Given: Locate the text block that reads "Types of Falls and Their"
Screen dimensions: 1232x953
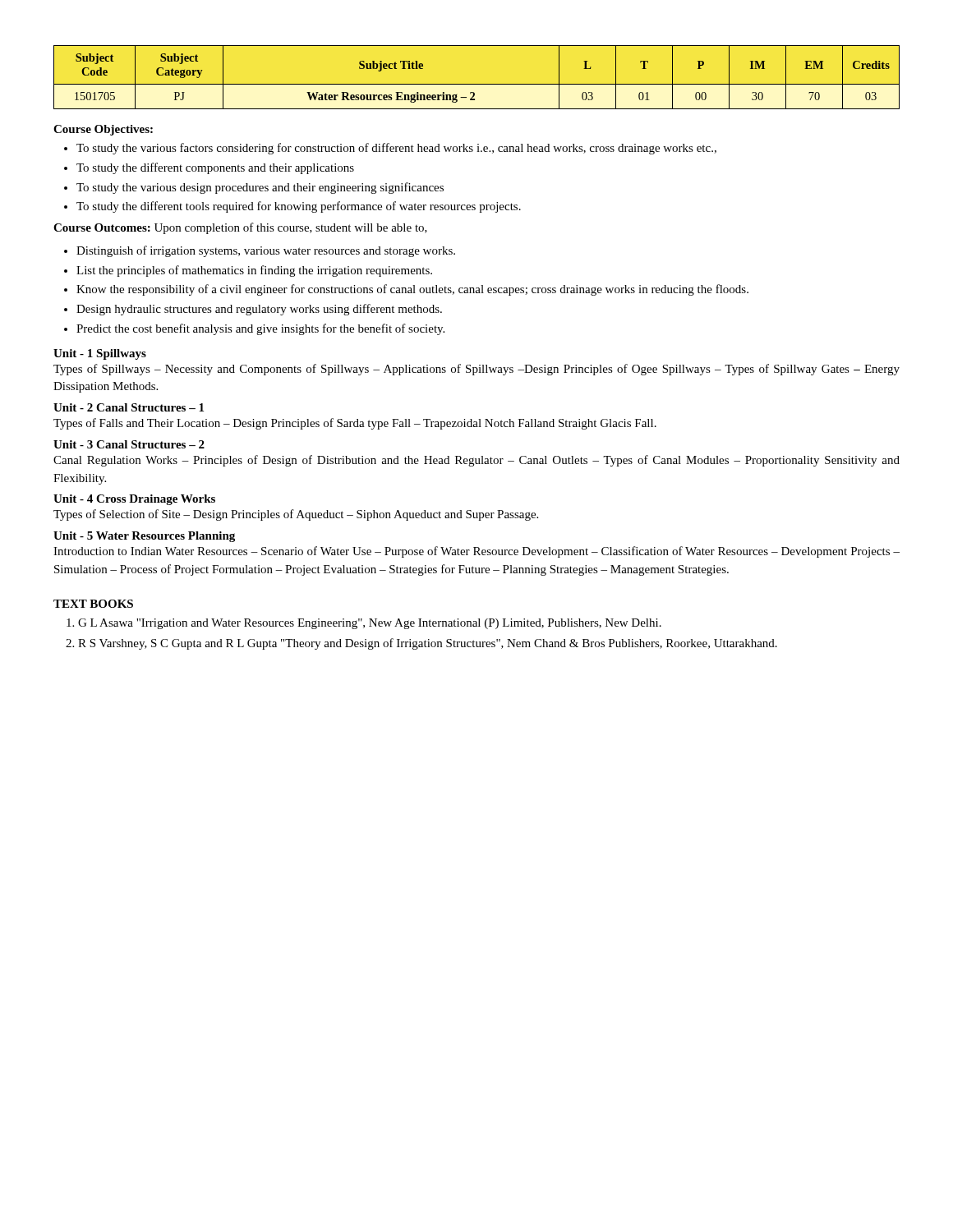Looking at the screenshot, I should 355,423.
